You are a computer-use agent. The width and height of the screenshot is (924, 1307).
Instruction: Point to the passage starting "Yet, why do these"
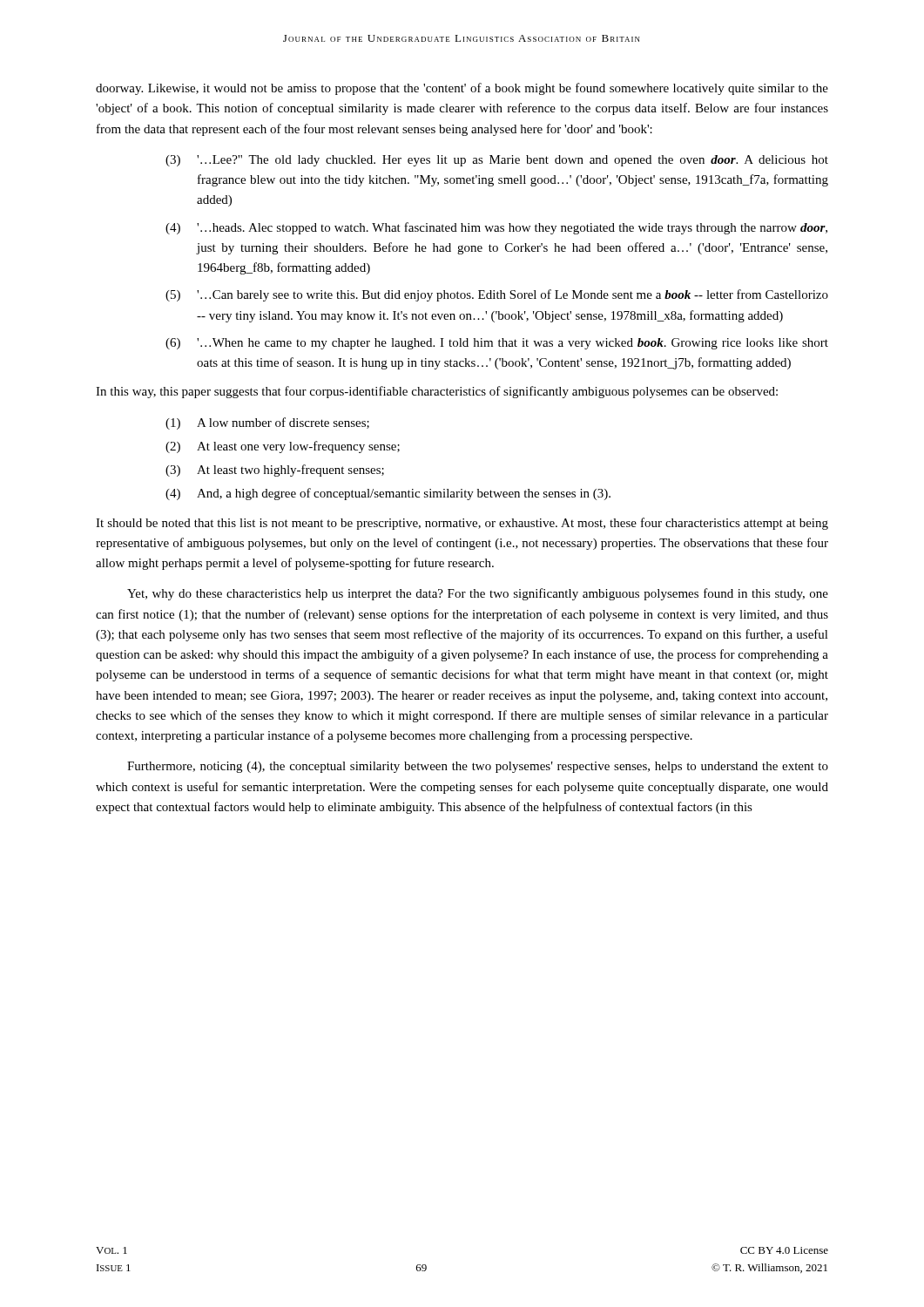462,664
